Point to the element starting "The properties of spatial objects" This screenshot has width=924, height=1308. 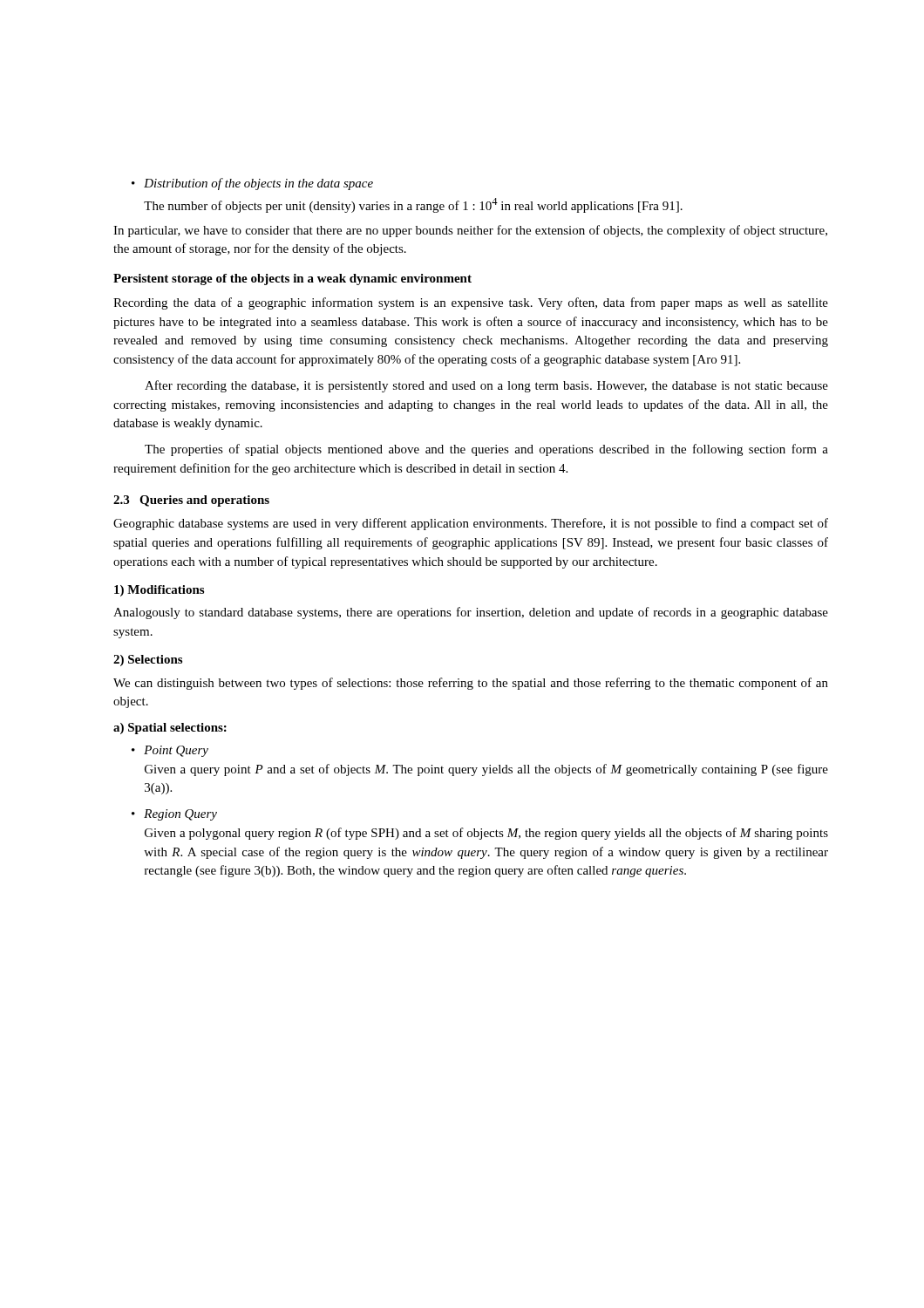click(x=471, y=459)
